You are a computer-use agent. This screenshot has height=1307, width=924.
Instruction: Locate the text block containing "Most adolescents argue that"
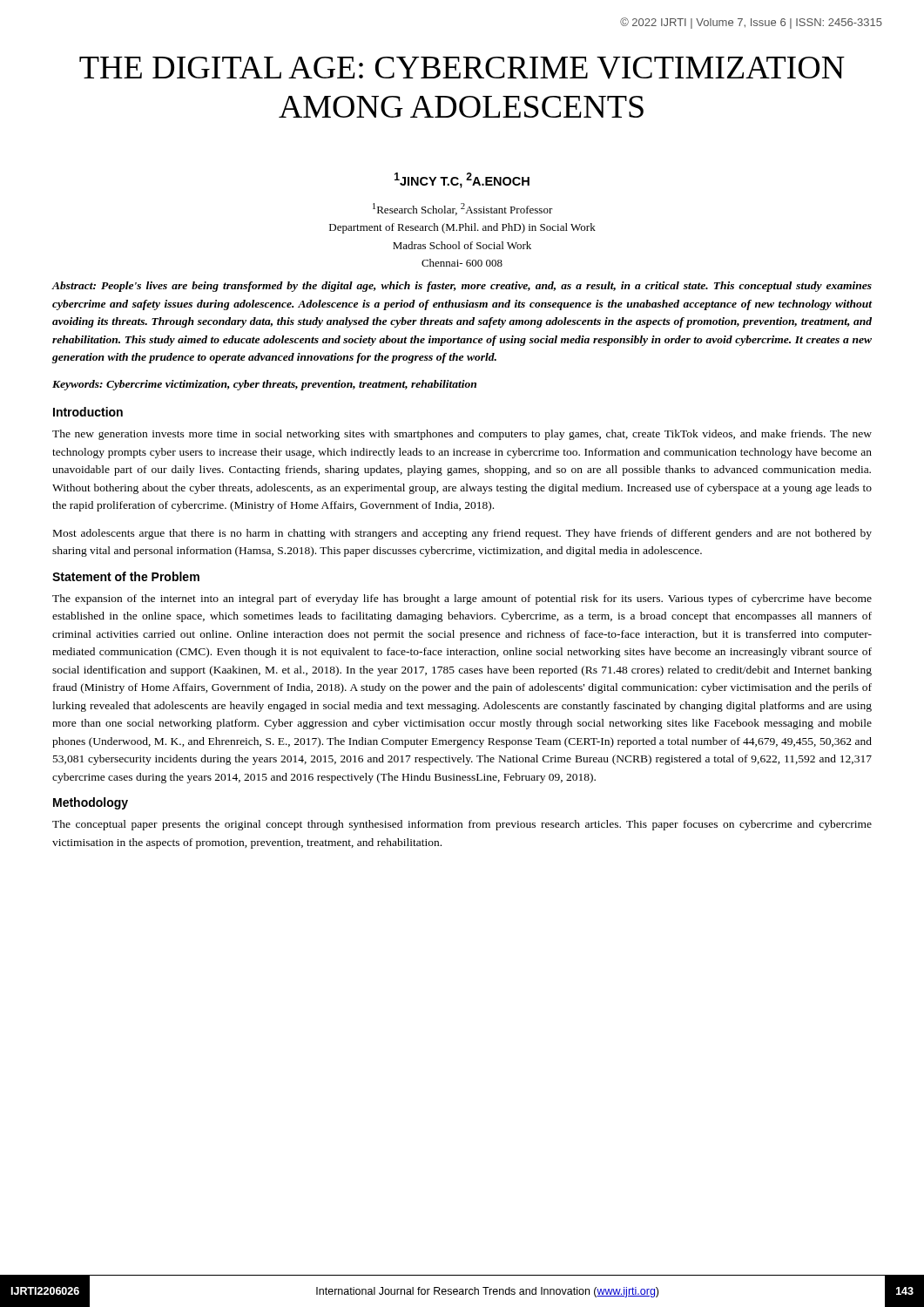[462, 541]
